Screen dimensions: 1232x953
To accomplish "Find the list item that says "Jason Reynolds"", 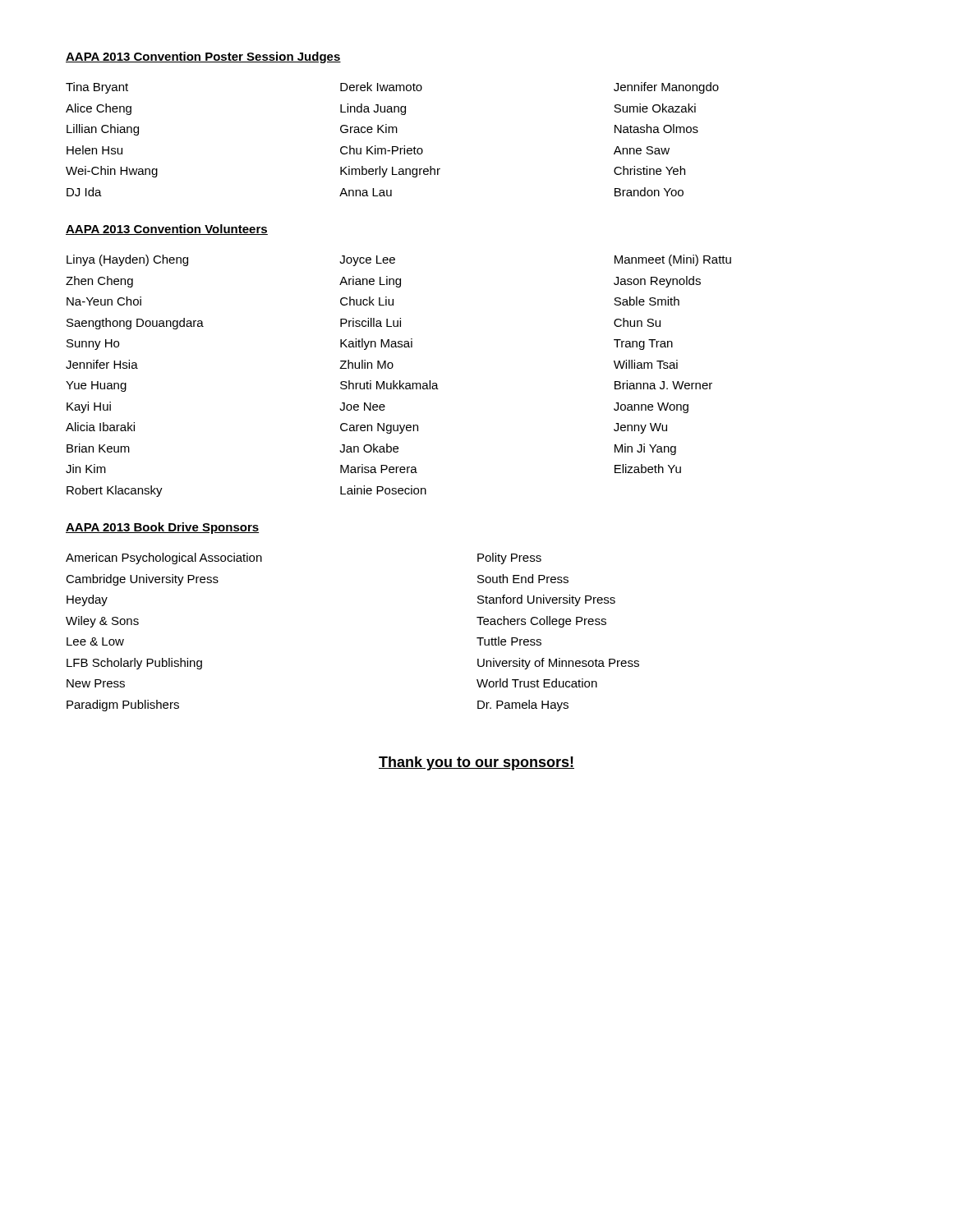I will coord(657,280).
